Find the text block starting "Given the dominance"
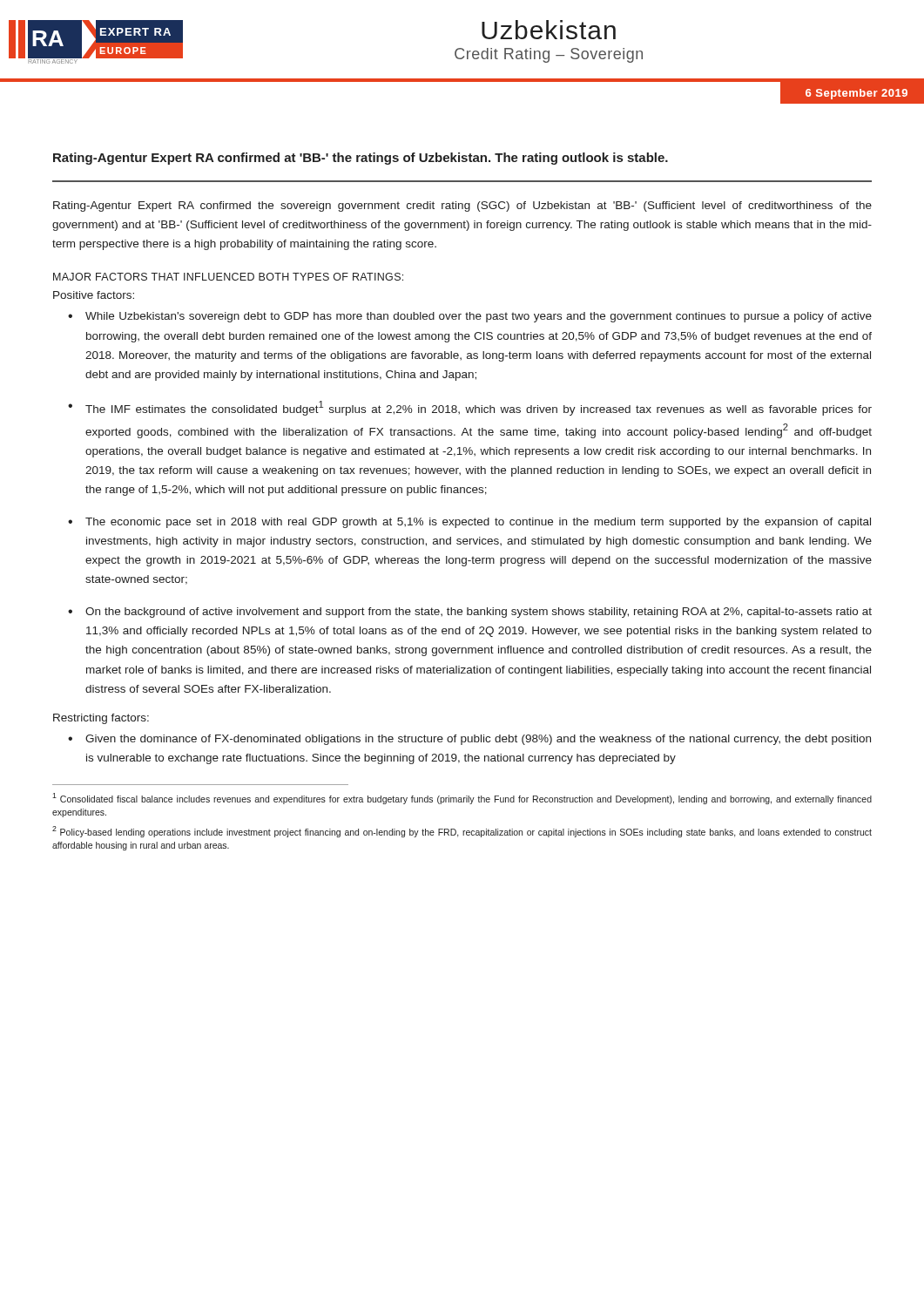Image resolution: width=924 pixels, height=1307 pixels. [479, 748]
